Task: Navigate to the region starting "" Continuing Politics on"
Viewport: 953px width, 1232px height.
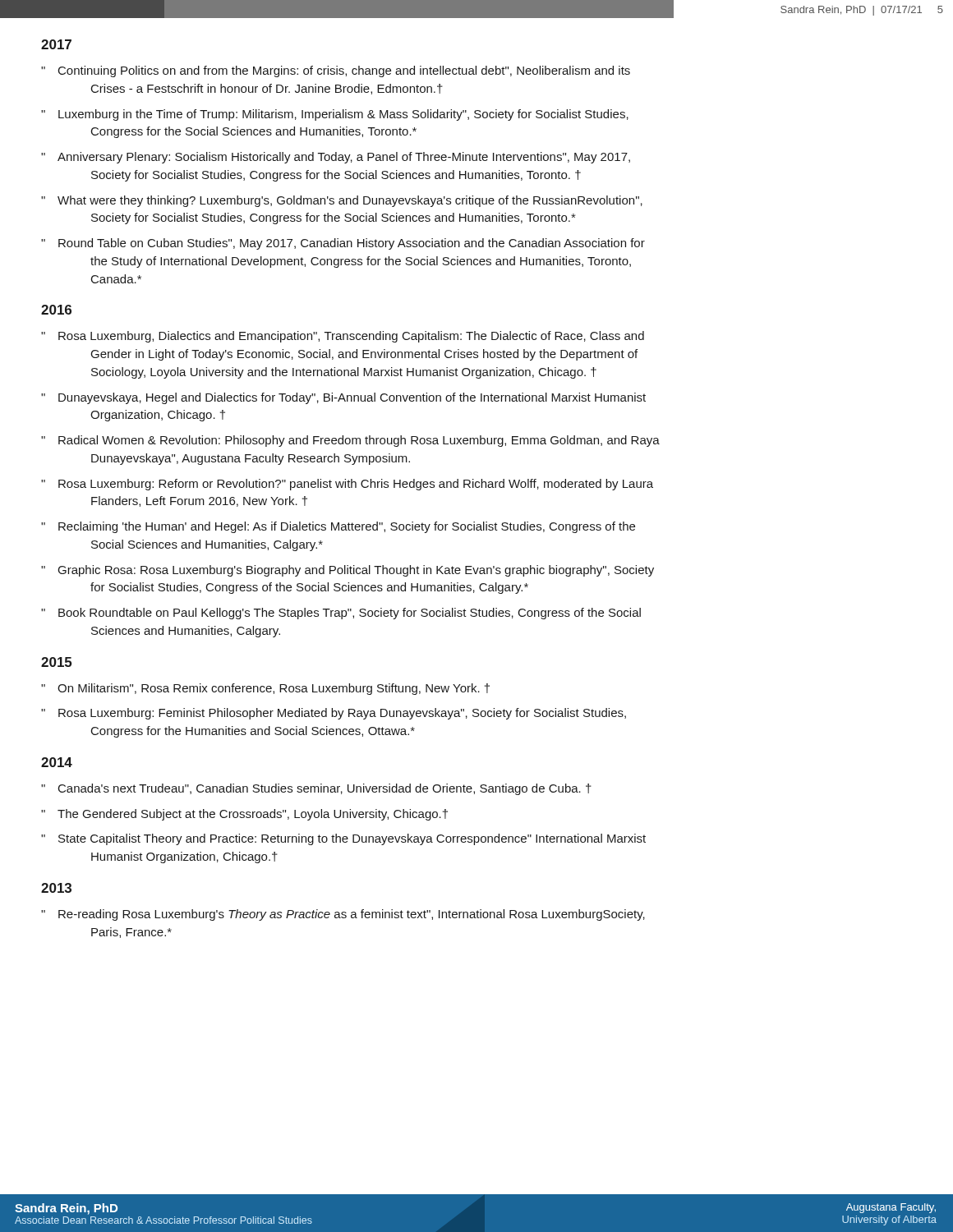Action: pyautogui.click(x=336, y=79)
